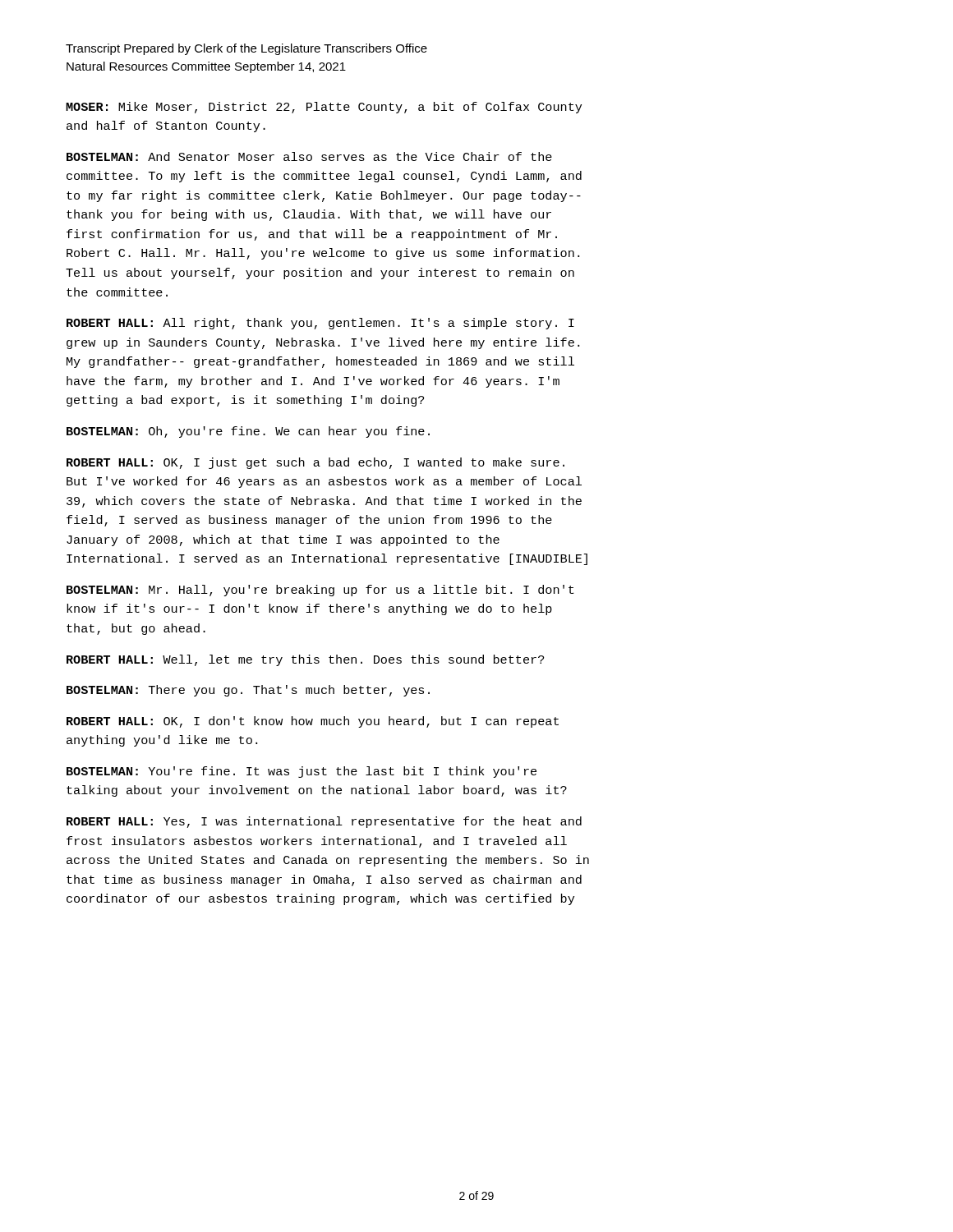Click the passage that begins "BOSTELMAN: Oh, you're fine."
Screen dimensions: 1232x953
(x=249, y=432)
